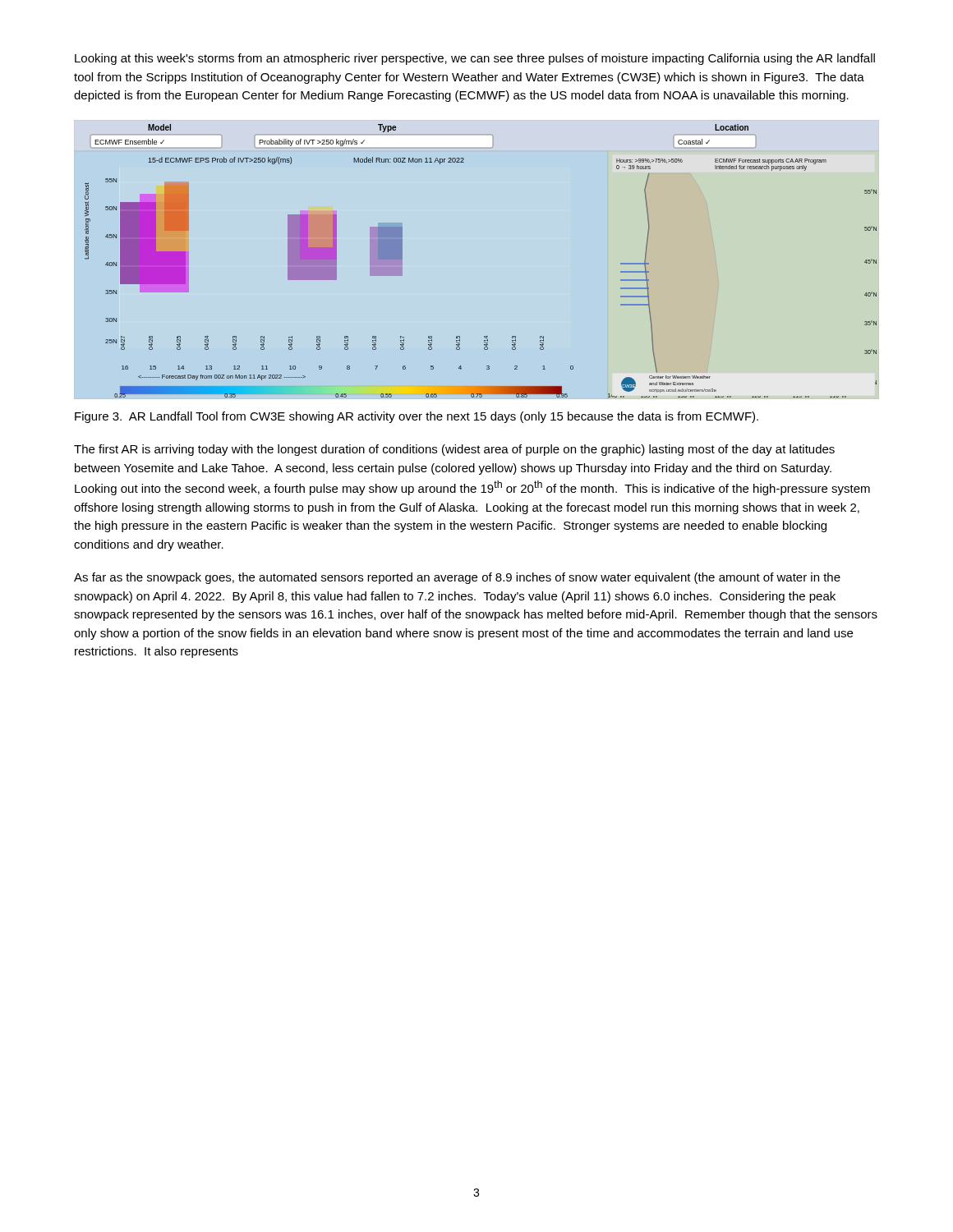Click on the text block that says "The first AR is arriving"
The width and height of the screenshot is (953, 1232).
tap(472, 496)
